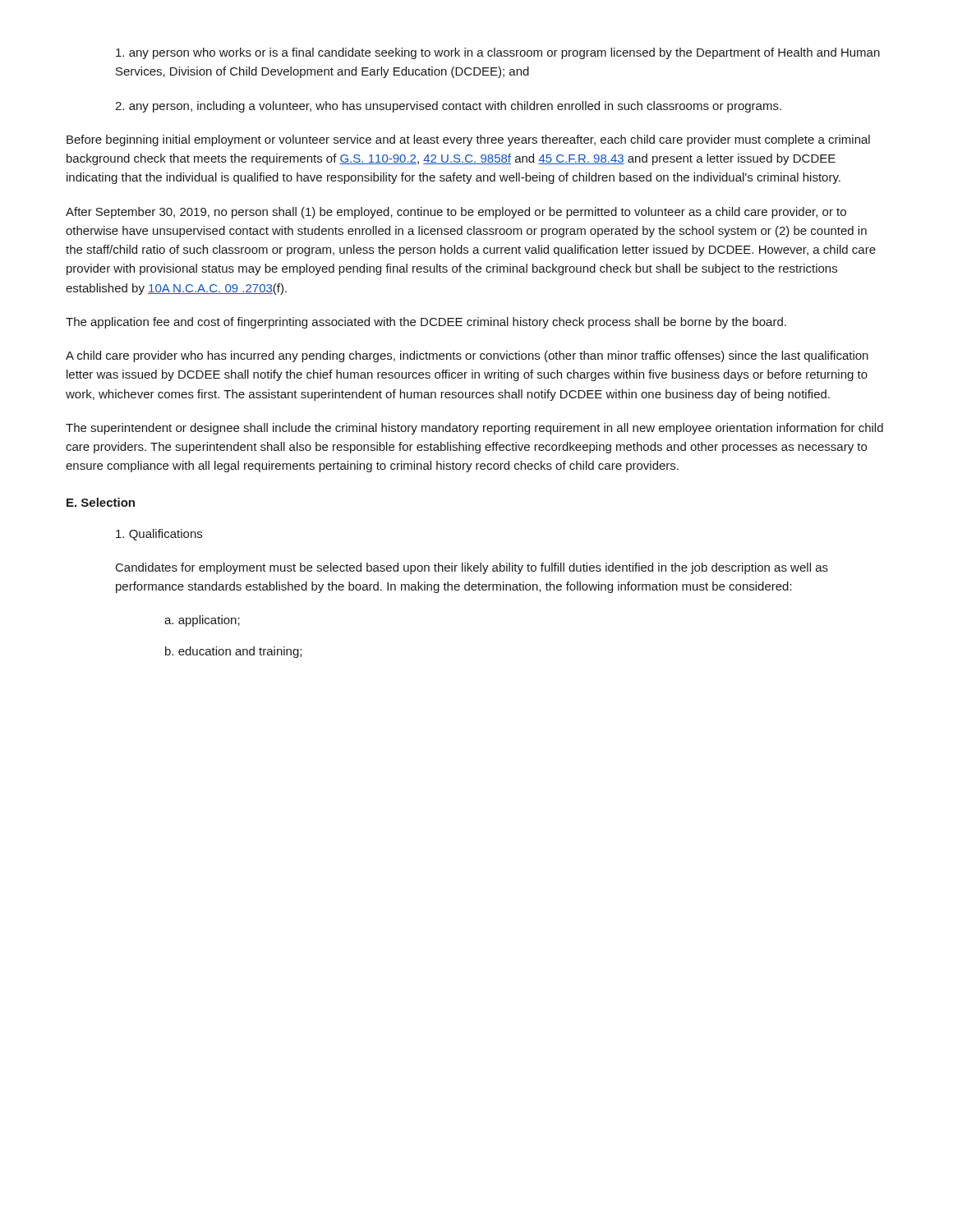Image resolution: width=953 pixels, height=1232 pixels.
Task: Click on the text block that reads "After September 30,"
Action: [471, 249]
